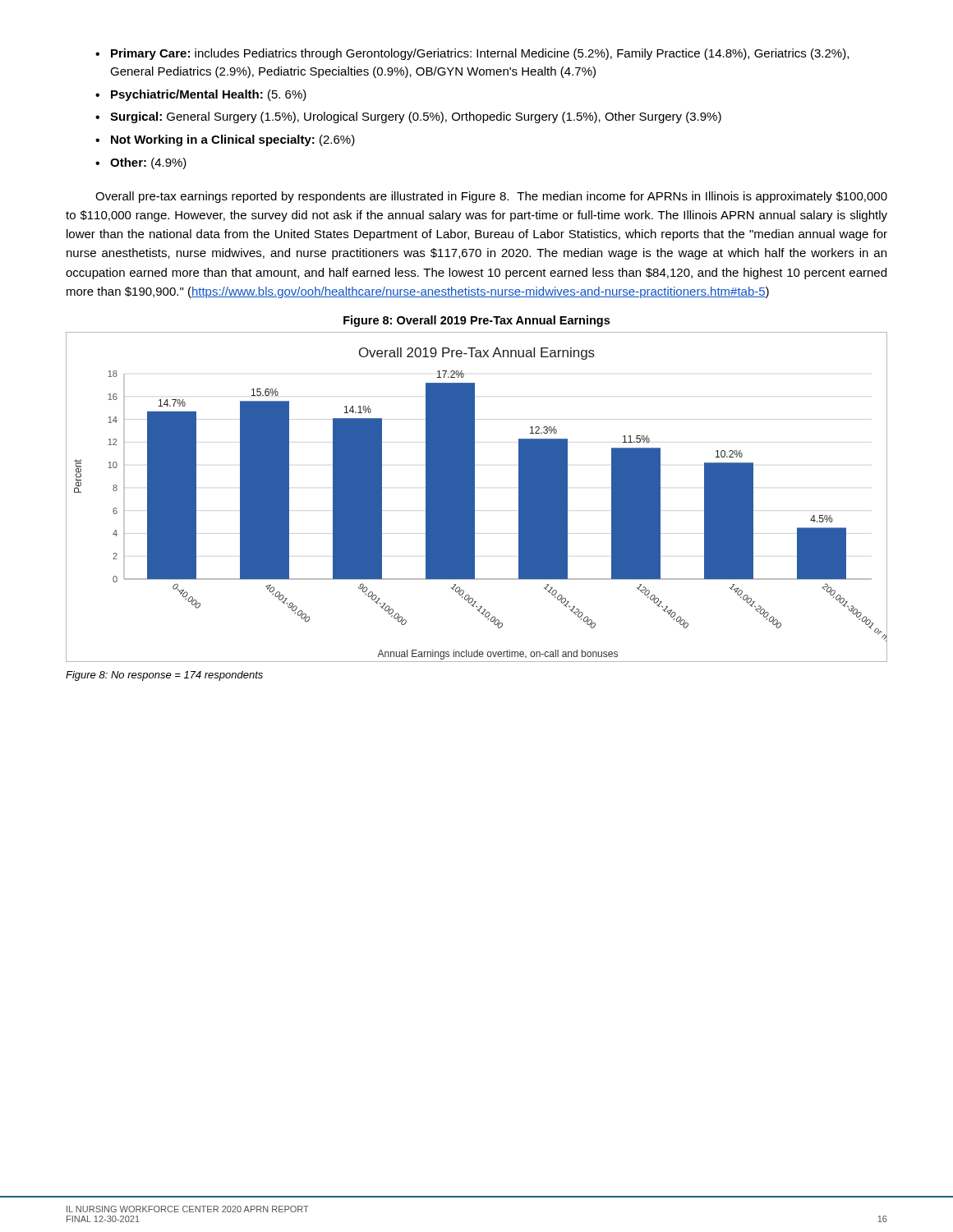Locate the bar chart
The height and width of the screenshot is (1232, 953).
click(x=476, y=497)
